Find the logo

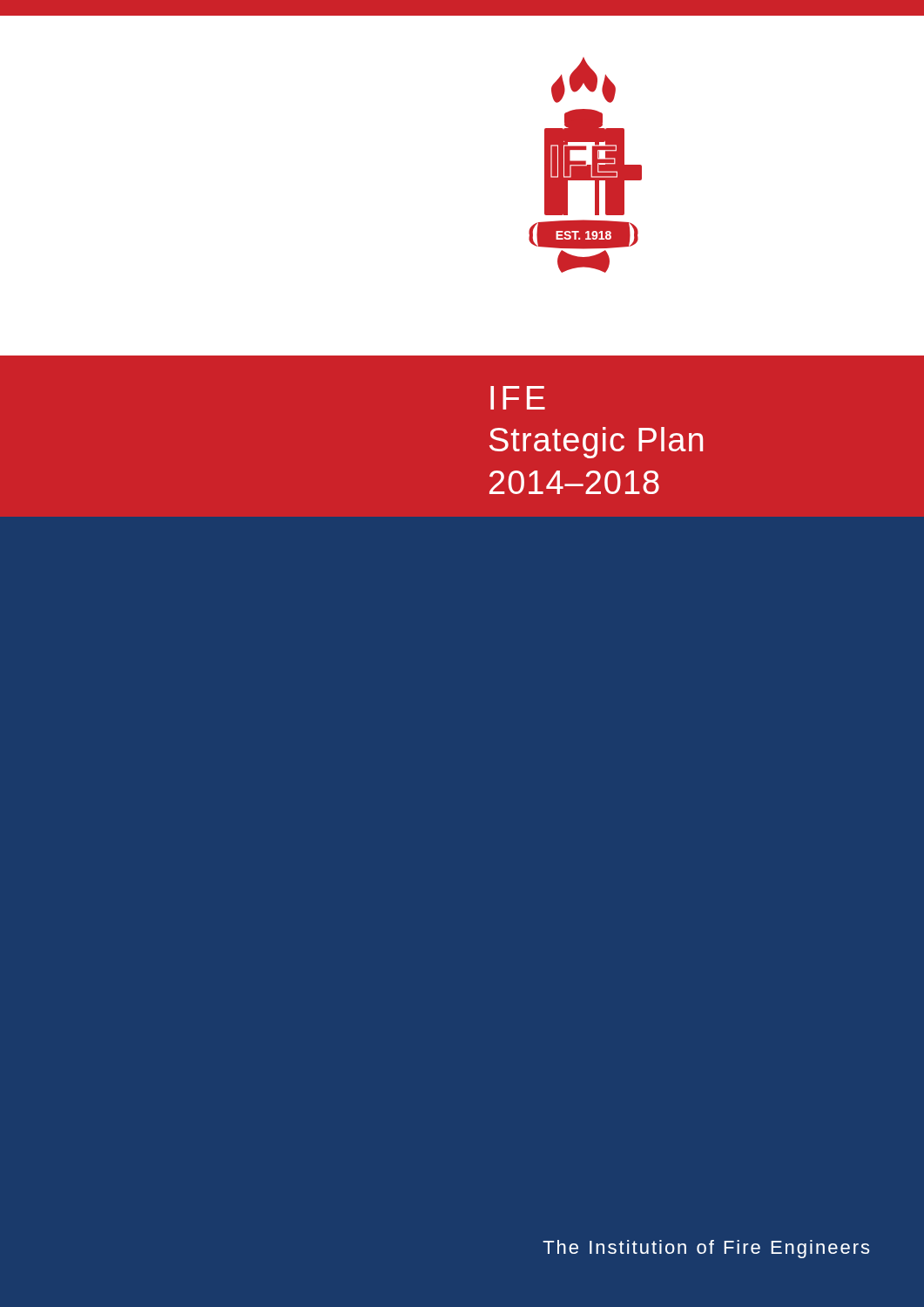(583, 179)
